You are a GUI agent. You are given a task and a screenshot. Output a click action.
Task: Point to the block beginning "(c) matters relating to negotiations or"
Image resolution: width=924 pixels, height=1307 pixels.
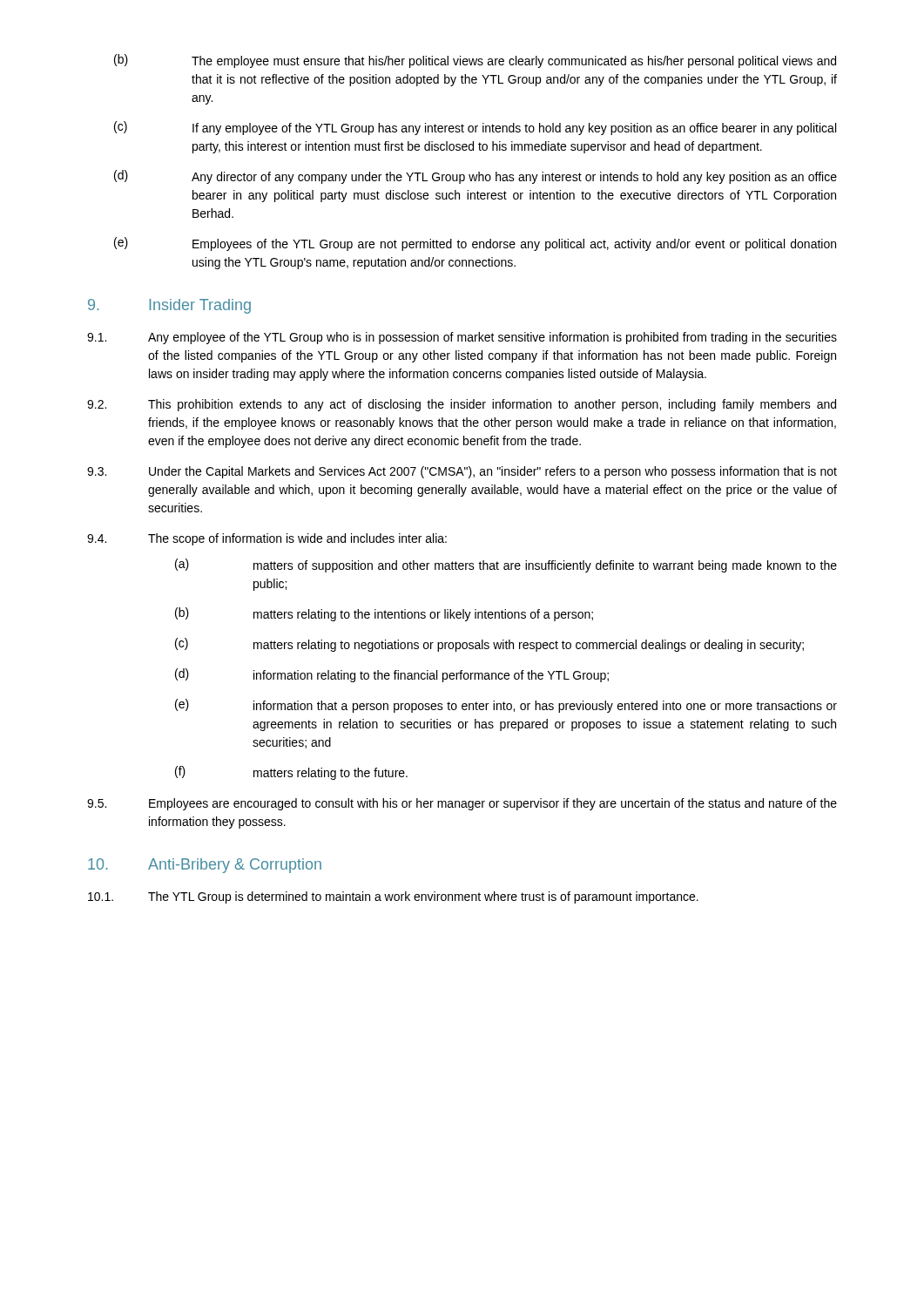point(492,645)
